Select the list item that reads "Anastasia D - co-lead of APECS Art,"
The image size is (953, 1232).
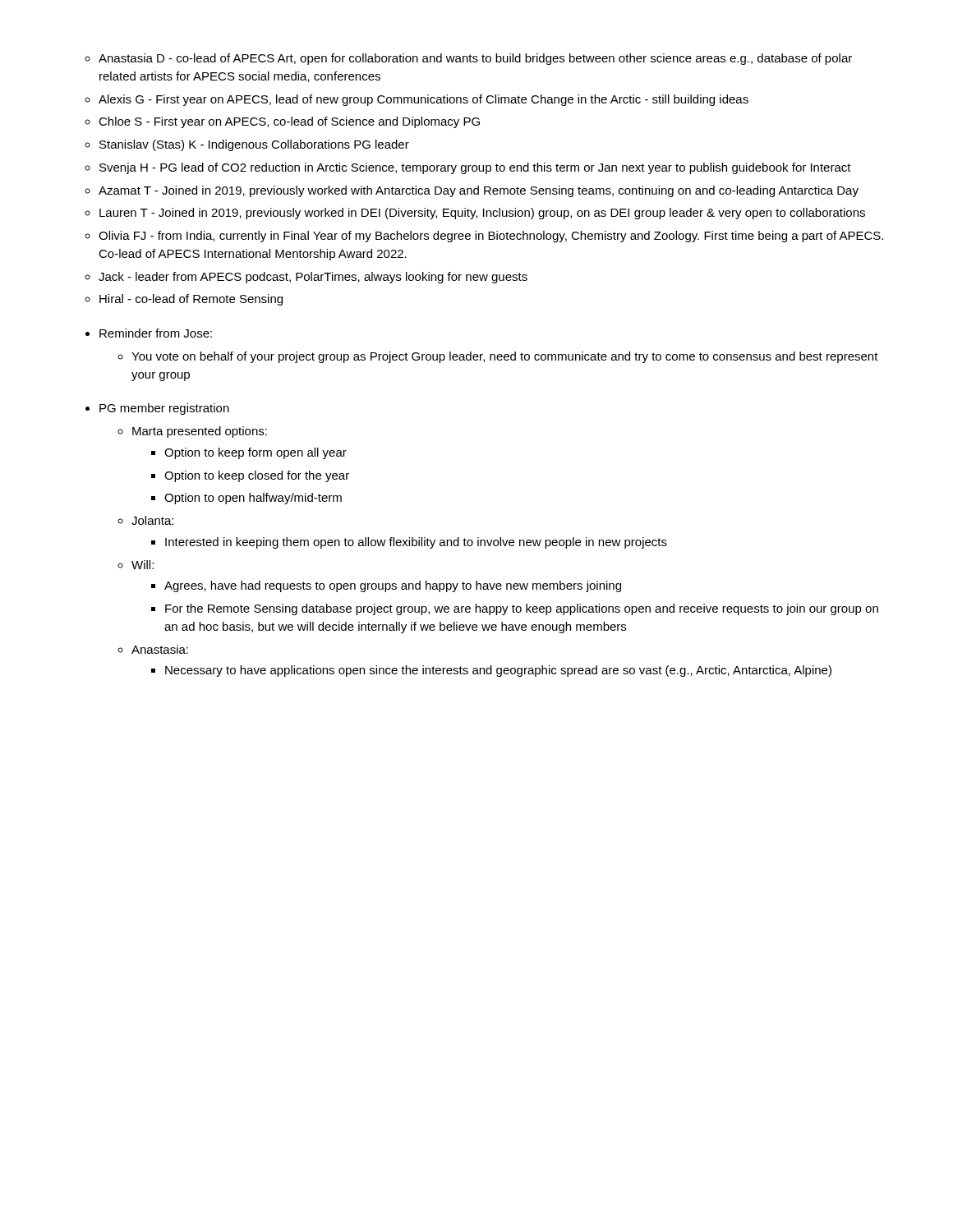pyautogui.click(x=476, y=179)
